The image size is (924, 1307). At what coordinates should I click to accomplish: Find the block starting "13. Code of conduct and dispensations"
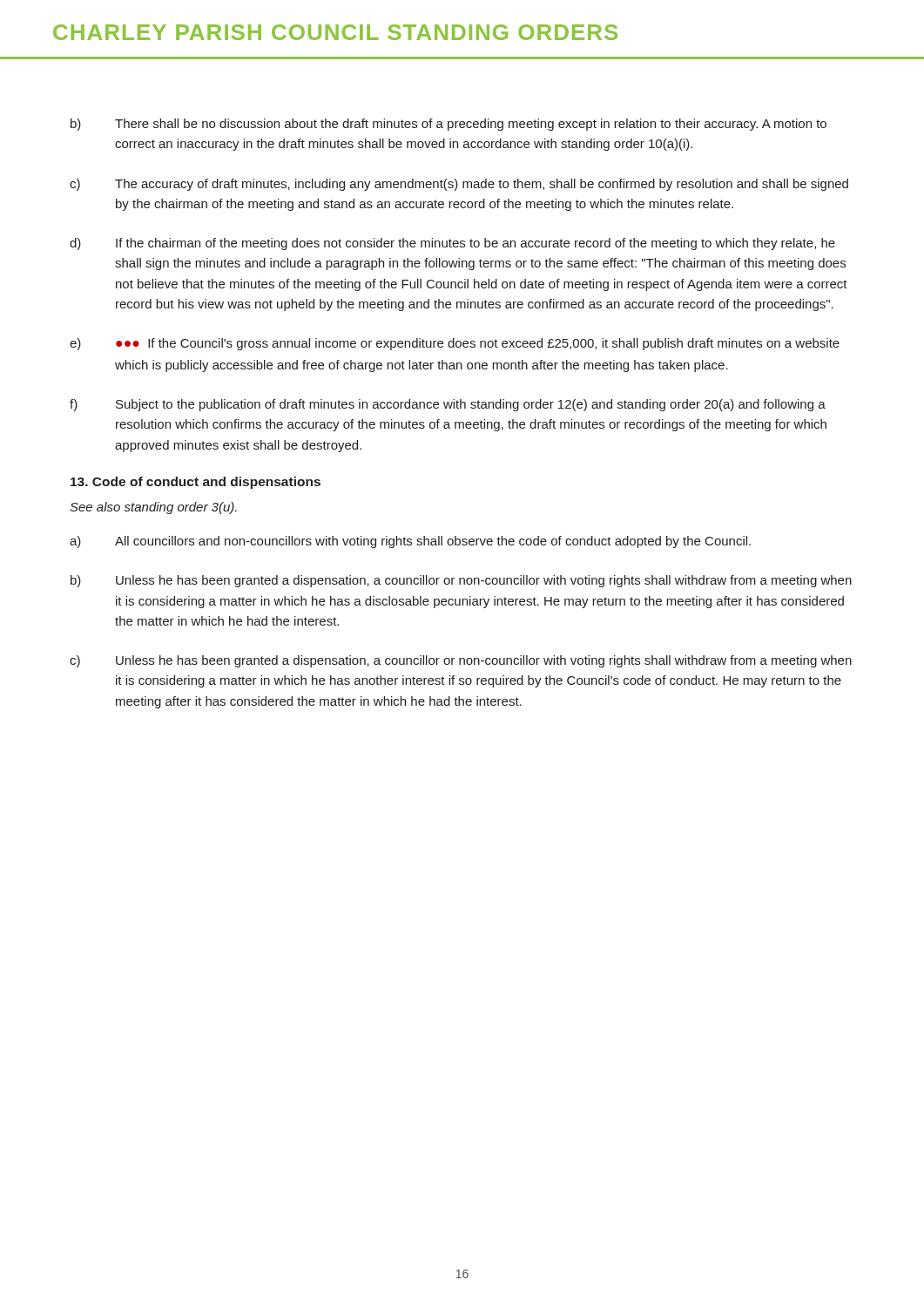point(195,481)
